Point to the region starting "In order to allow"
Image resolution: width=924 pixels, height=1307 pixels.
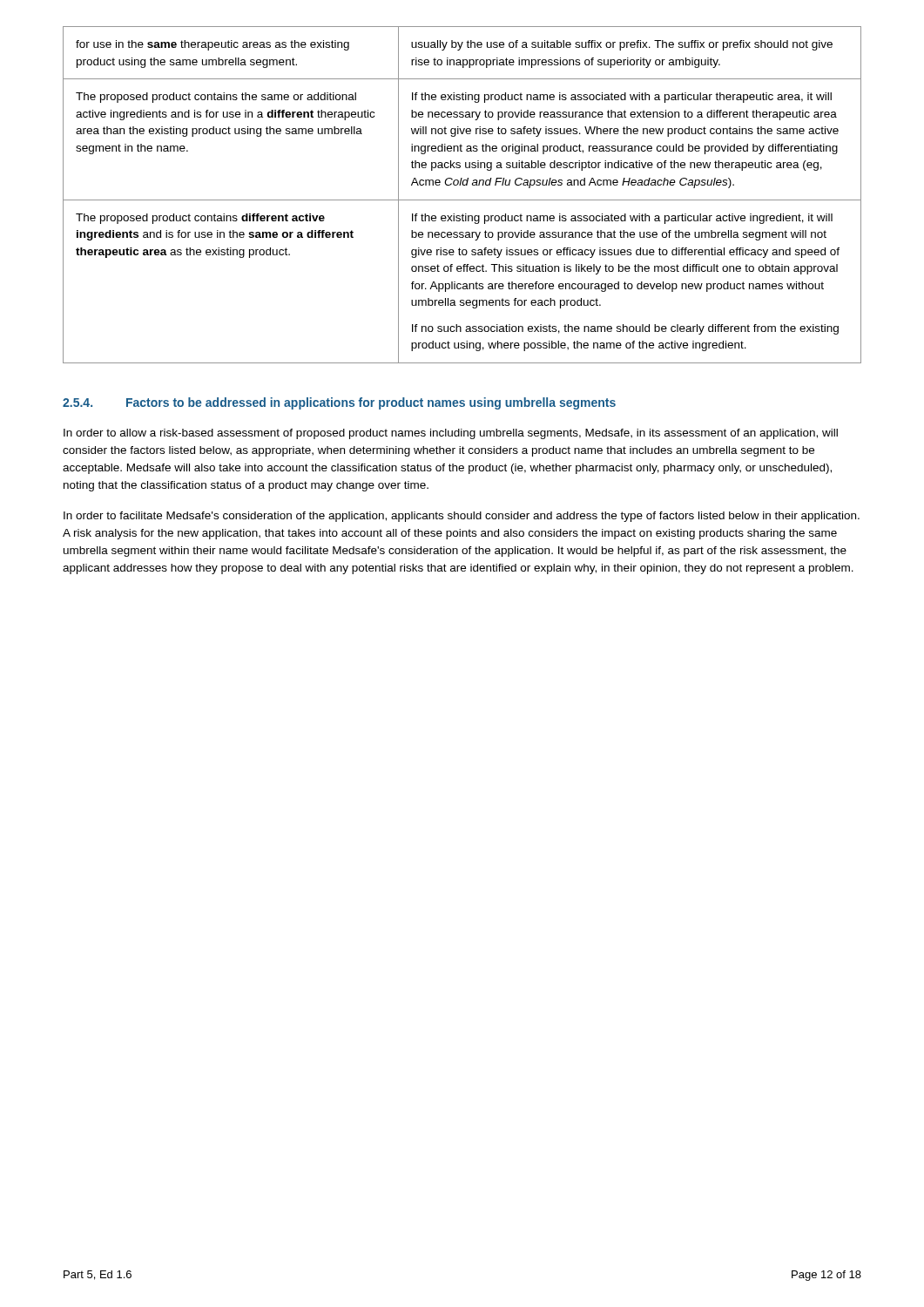point(451,459)
